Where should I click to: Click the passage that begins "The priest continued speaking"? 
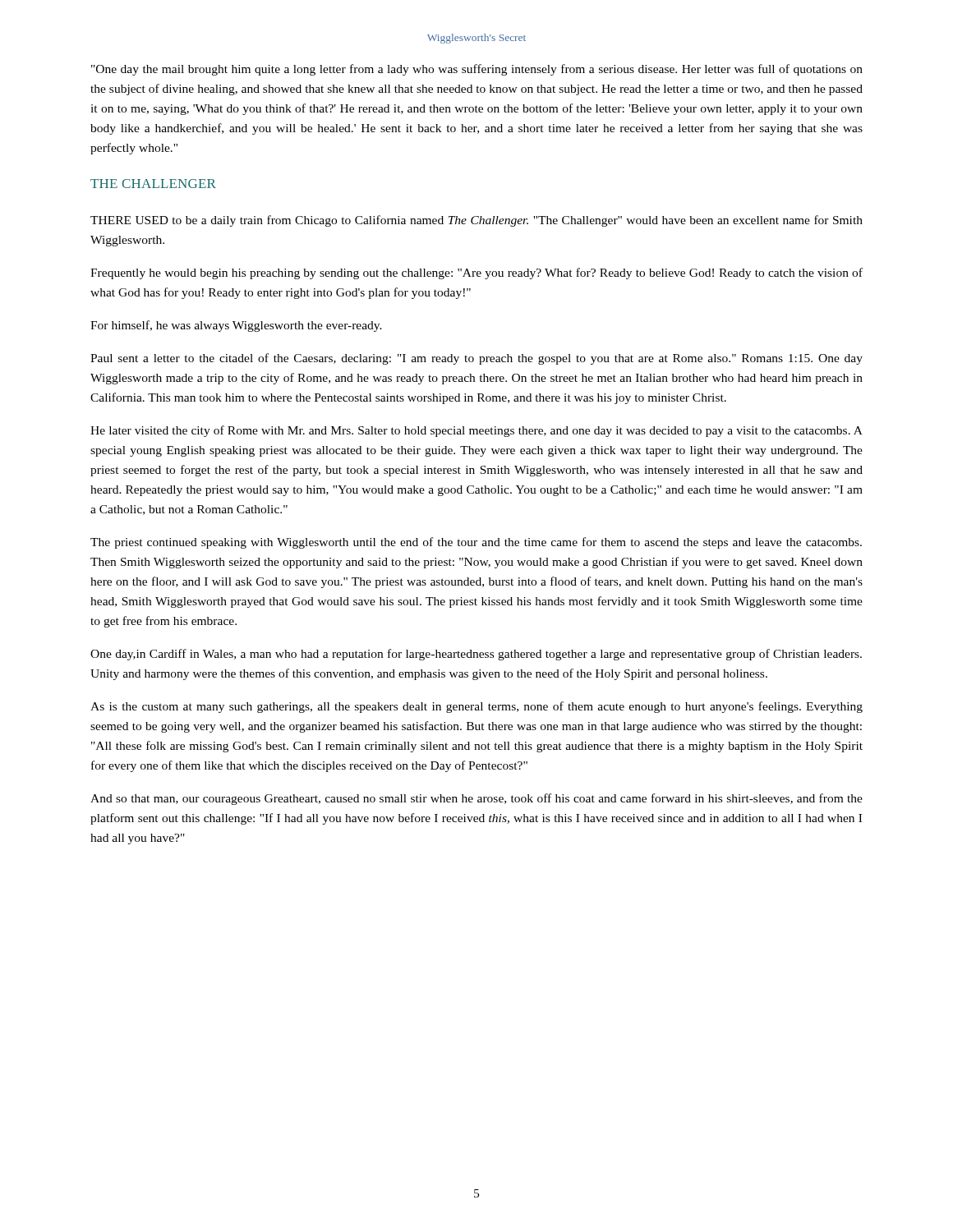pos(476,581)
